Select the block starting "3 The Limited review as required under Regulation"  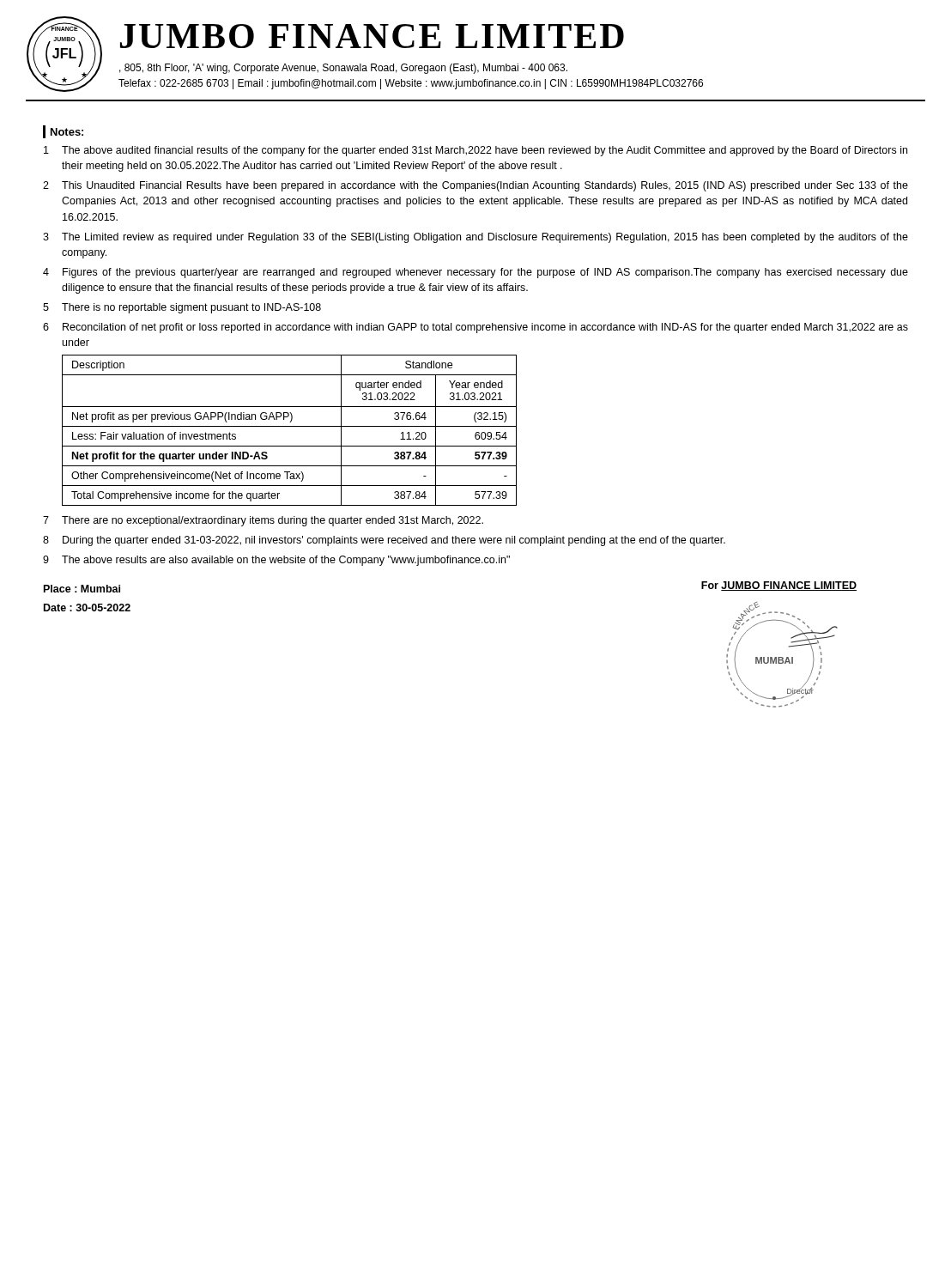(x=476, y=245)
